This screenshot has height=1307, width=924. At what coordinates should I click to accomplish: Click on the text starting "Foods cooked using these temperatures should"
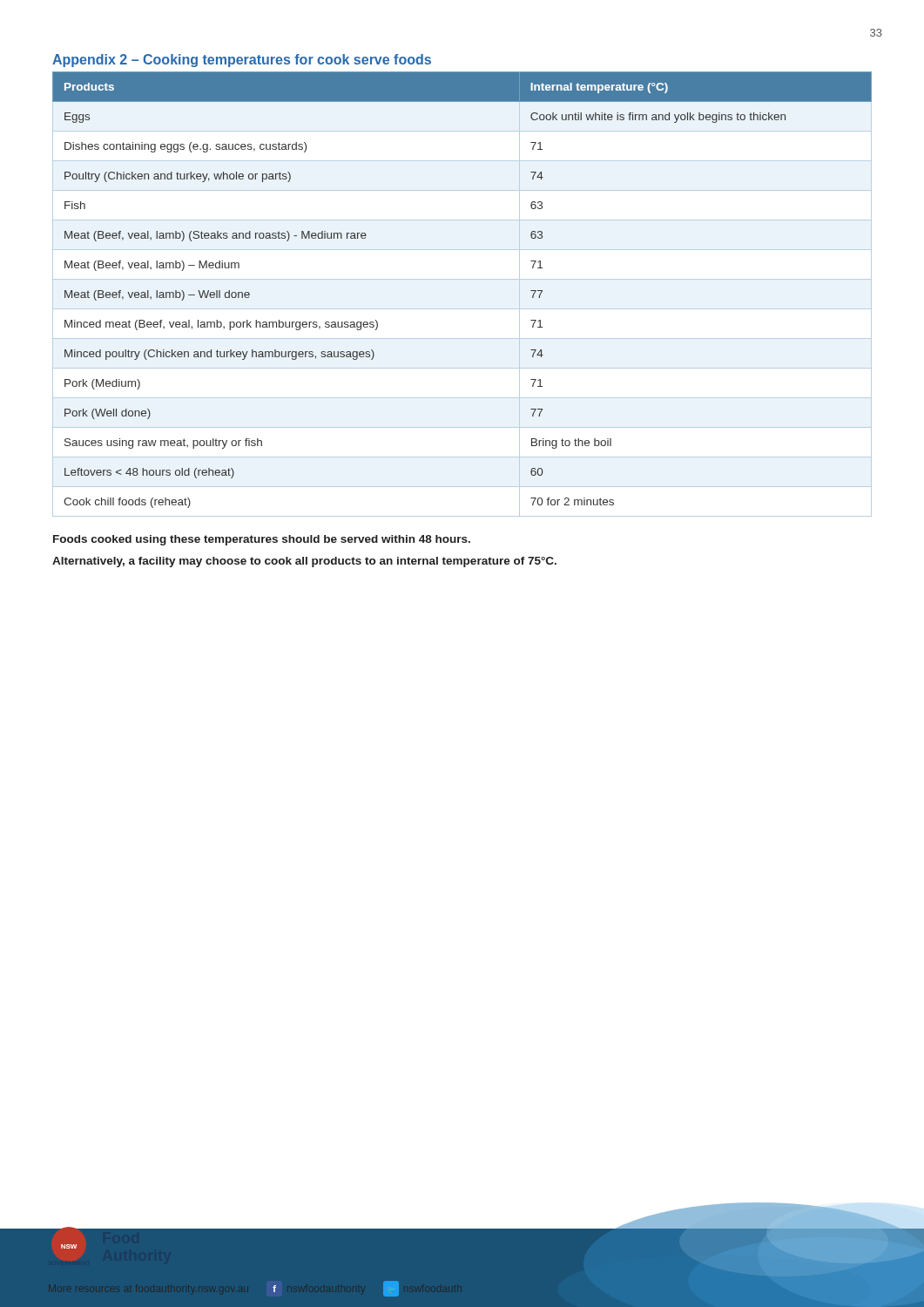tap(262, 539)
